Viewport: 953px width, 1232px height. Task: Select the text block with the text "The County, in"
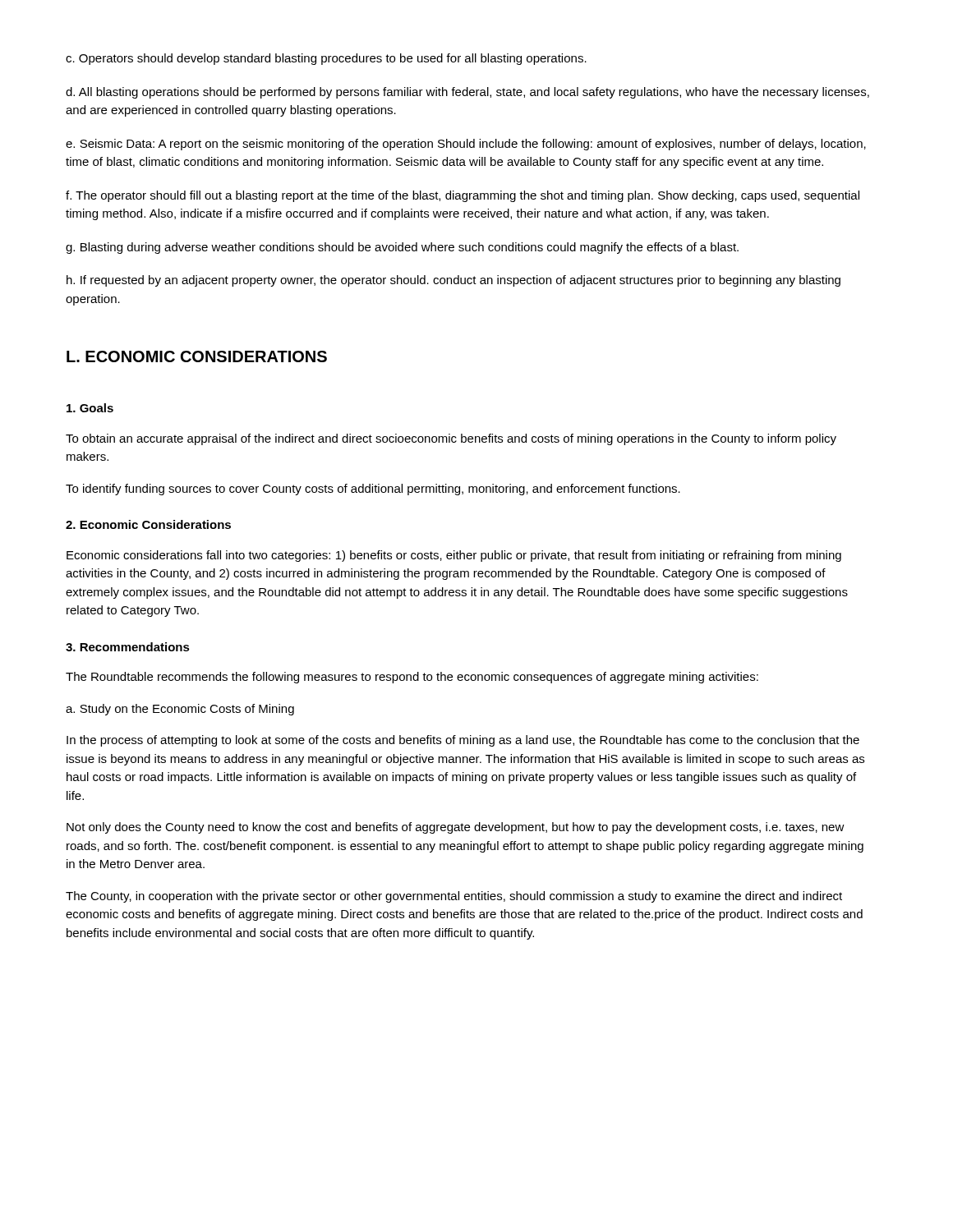pyautogui.click(x=464, y=914)
